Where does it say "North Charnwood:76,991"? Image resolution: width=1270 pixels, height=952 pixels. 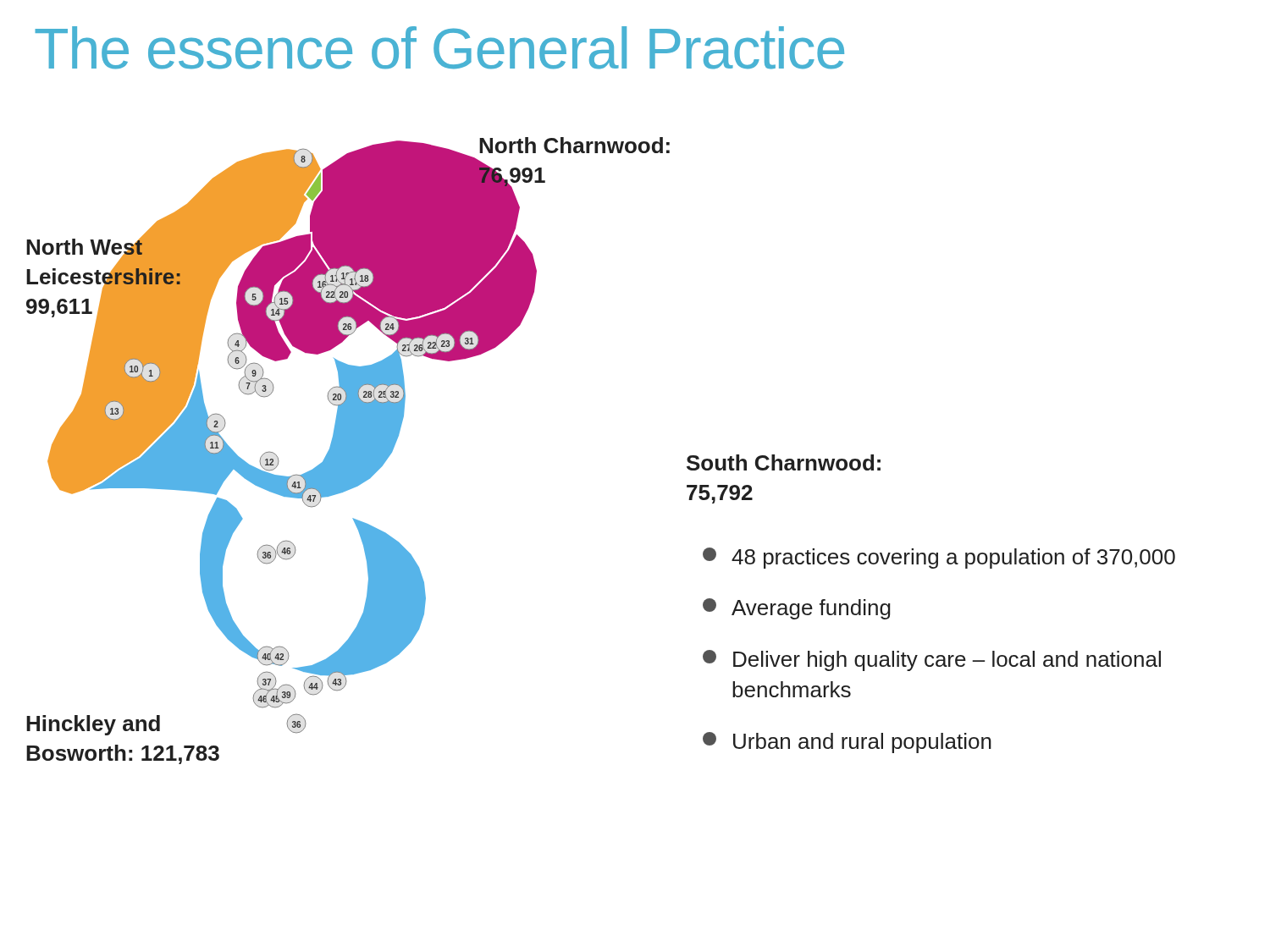(575, 160)
